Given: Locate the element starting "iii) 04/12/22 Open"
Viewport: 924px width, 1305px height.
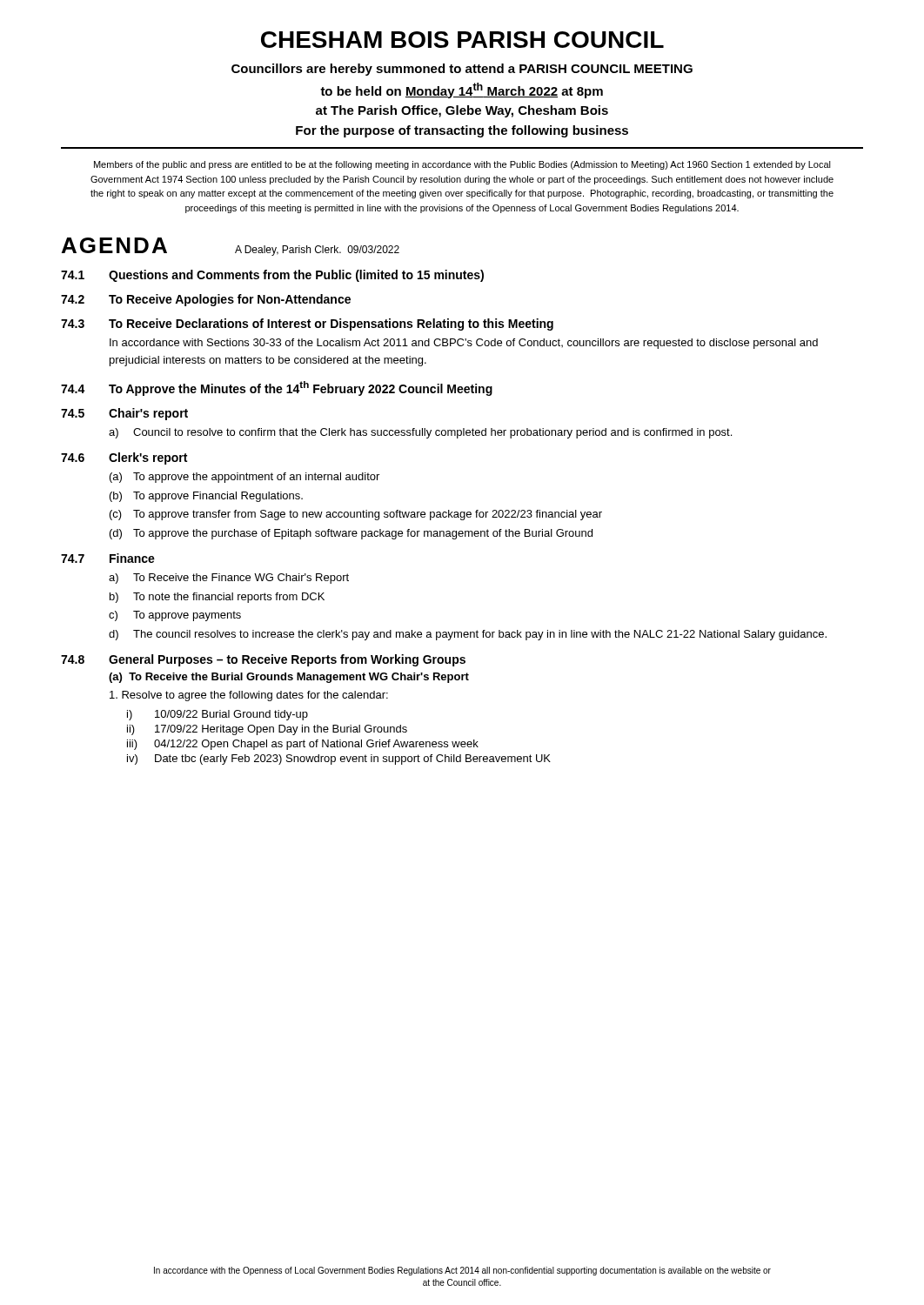Looking at the screenshot, I should pyautogui.click(x=302, y=743).
